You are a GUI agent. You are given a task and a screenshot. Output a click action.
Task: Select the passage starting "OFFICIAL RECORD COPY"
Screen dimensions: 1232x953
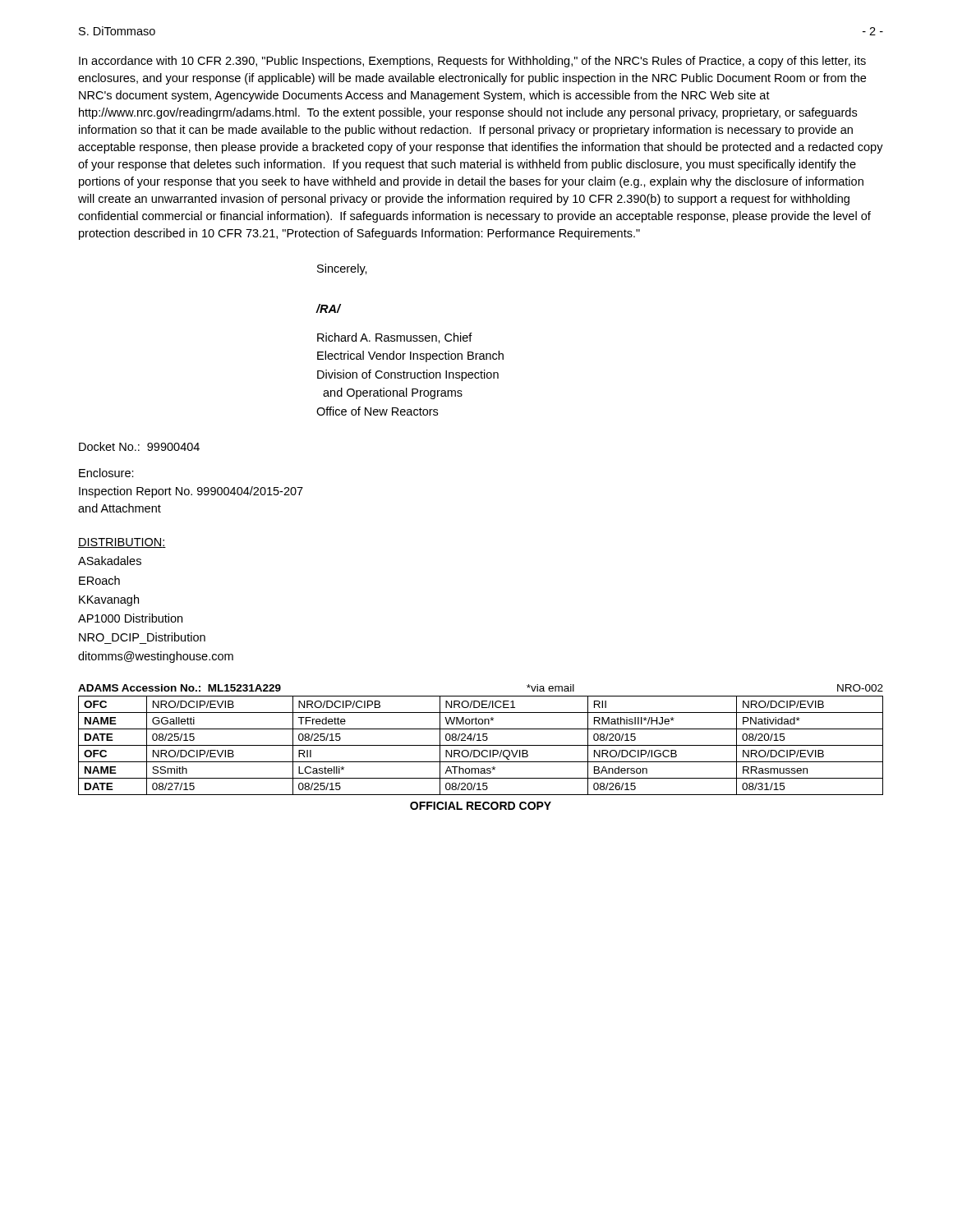(x=481, y=805)
